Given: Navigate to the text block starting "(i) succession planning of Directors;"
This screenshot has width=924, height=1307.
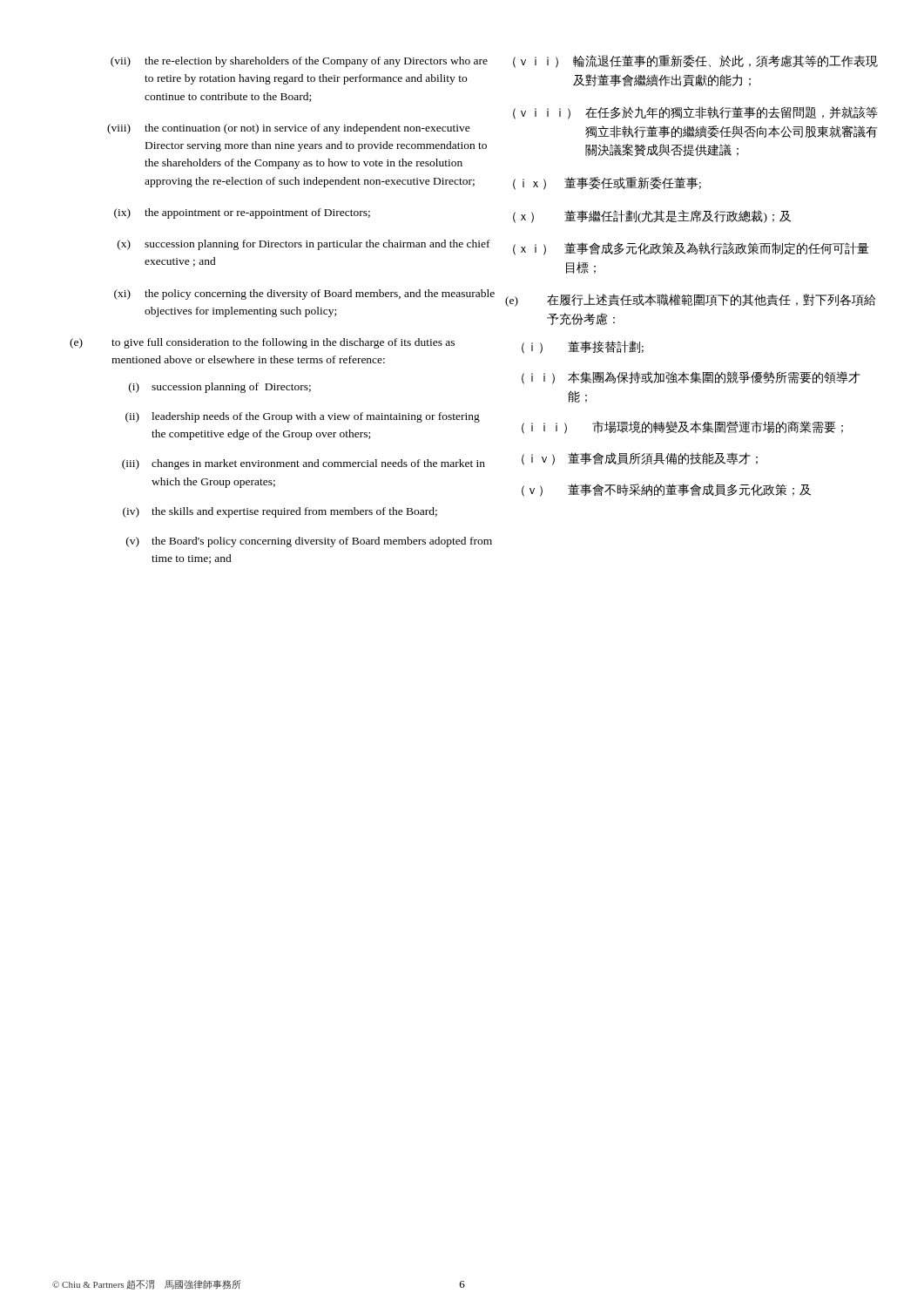Looking at the screenshot, I should pyautogui.click(x=296, y=387).
